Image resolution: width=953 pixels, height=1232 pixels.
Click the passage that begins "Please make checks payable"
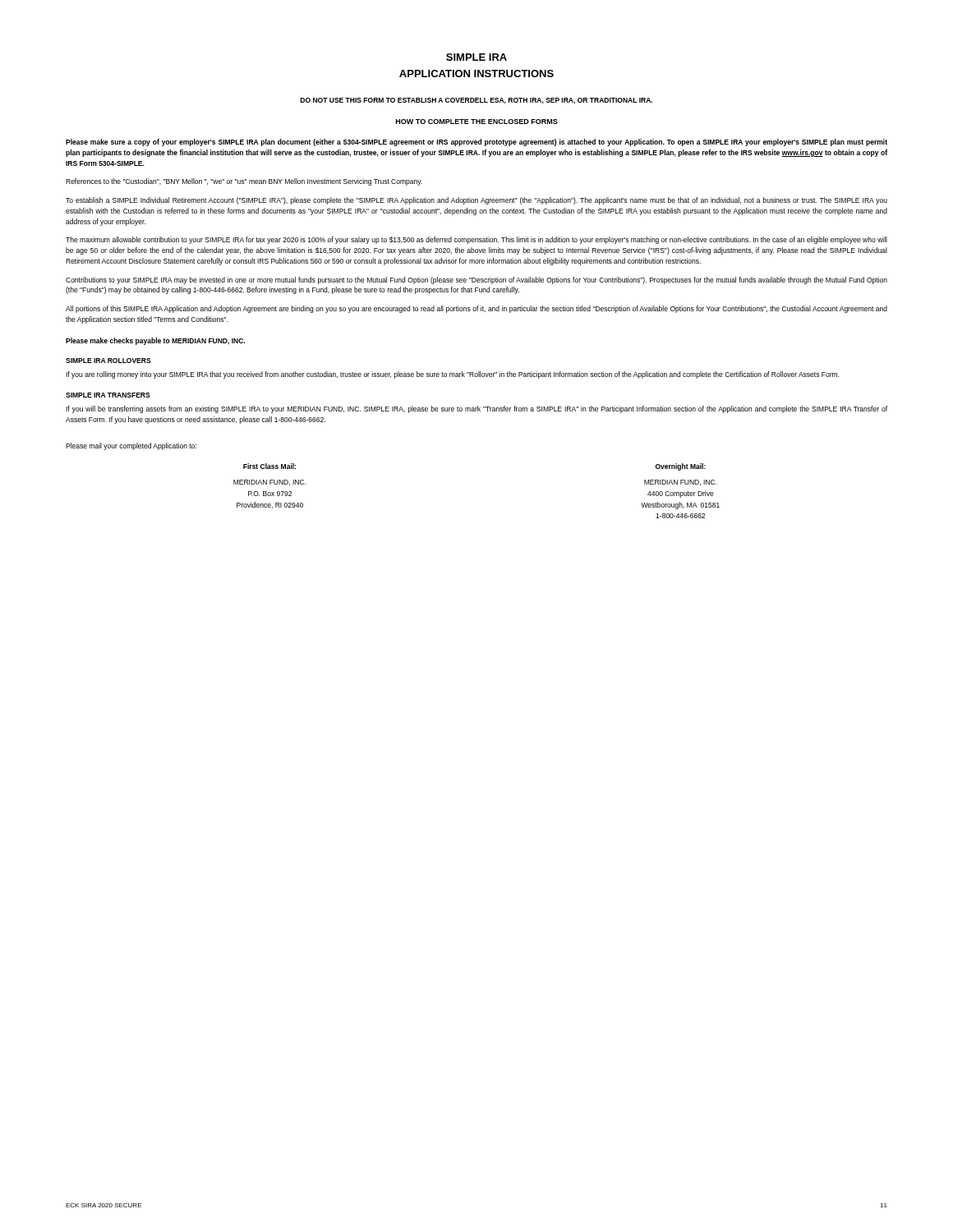coord(156,340)
